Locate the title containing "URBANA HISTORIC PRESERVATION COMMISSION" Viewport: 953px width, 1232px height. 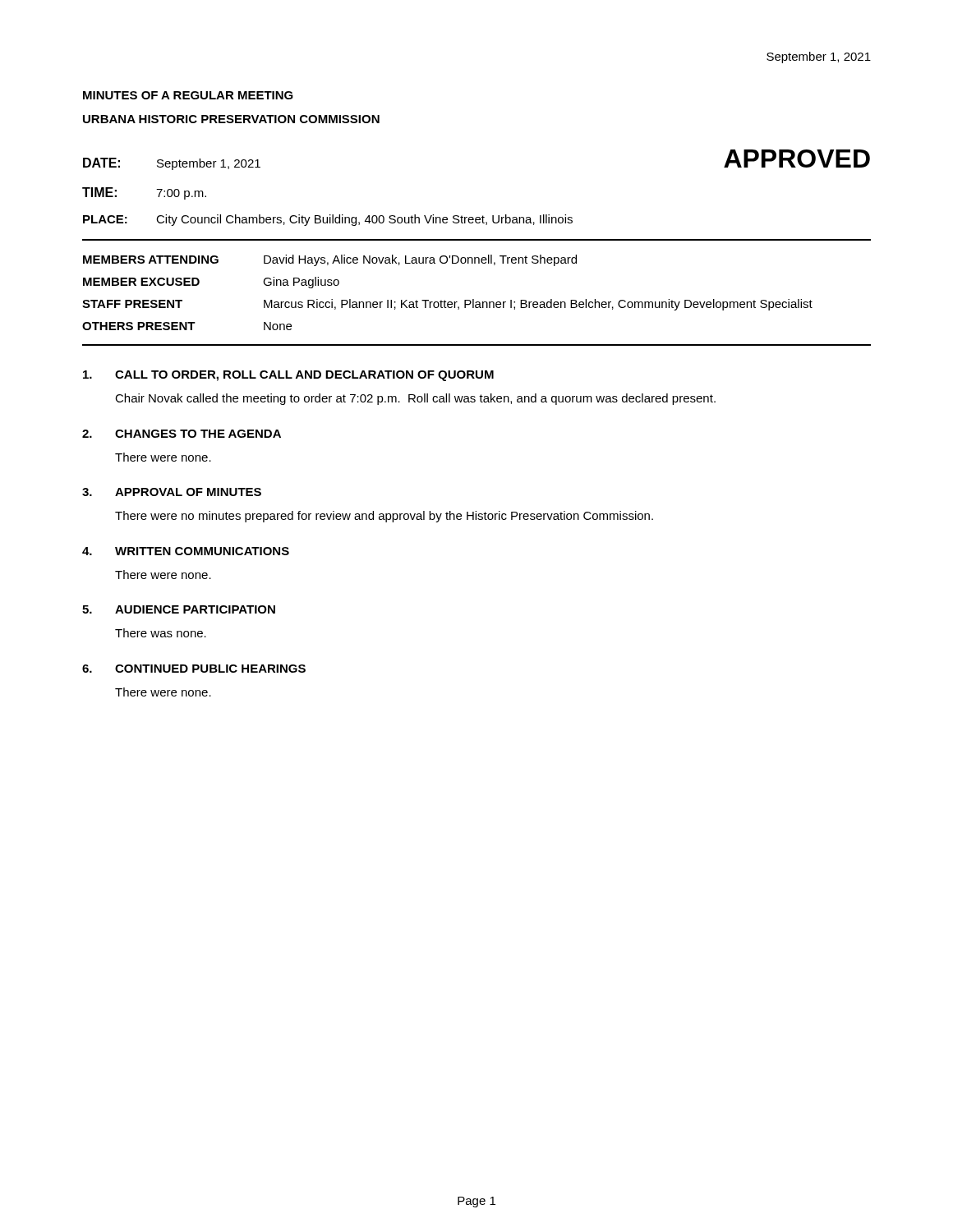point(231,119)
